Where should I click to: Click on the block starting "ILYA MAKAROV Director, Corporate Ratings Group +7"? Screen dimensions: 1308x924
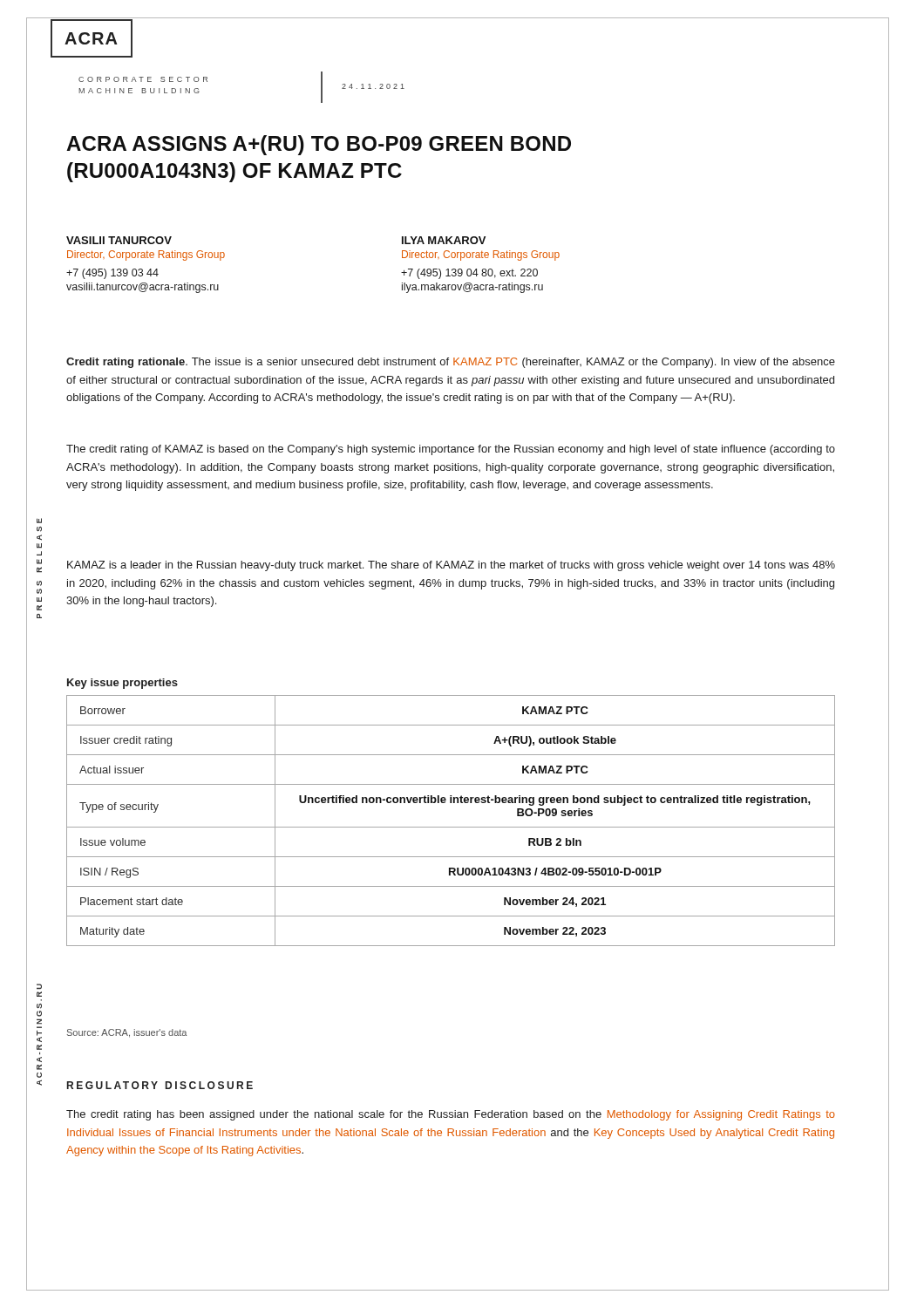tap(444, 240)
